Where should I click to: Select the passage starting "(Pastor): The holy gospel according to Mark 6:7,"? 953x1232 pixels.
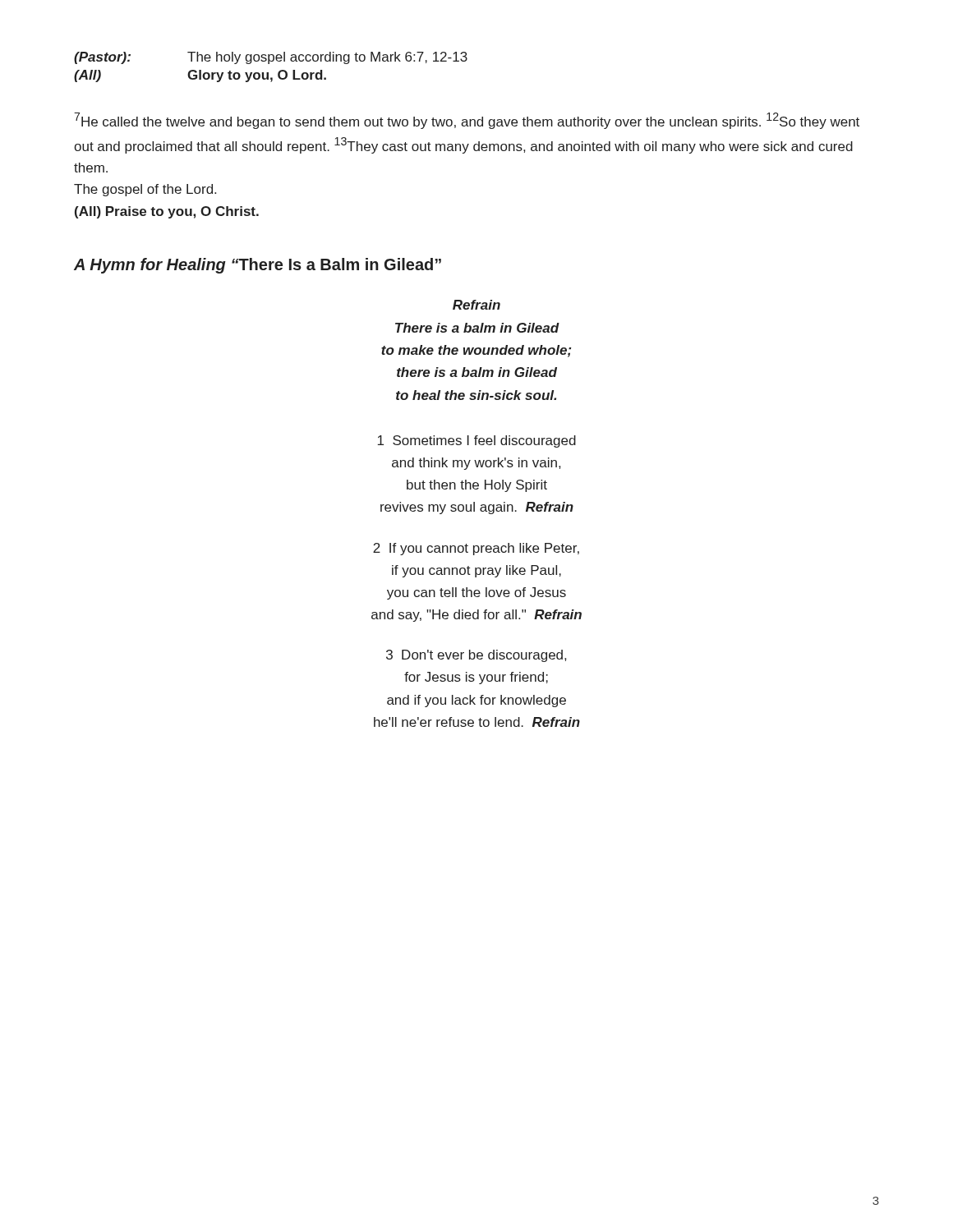271,58
